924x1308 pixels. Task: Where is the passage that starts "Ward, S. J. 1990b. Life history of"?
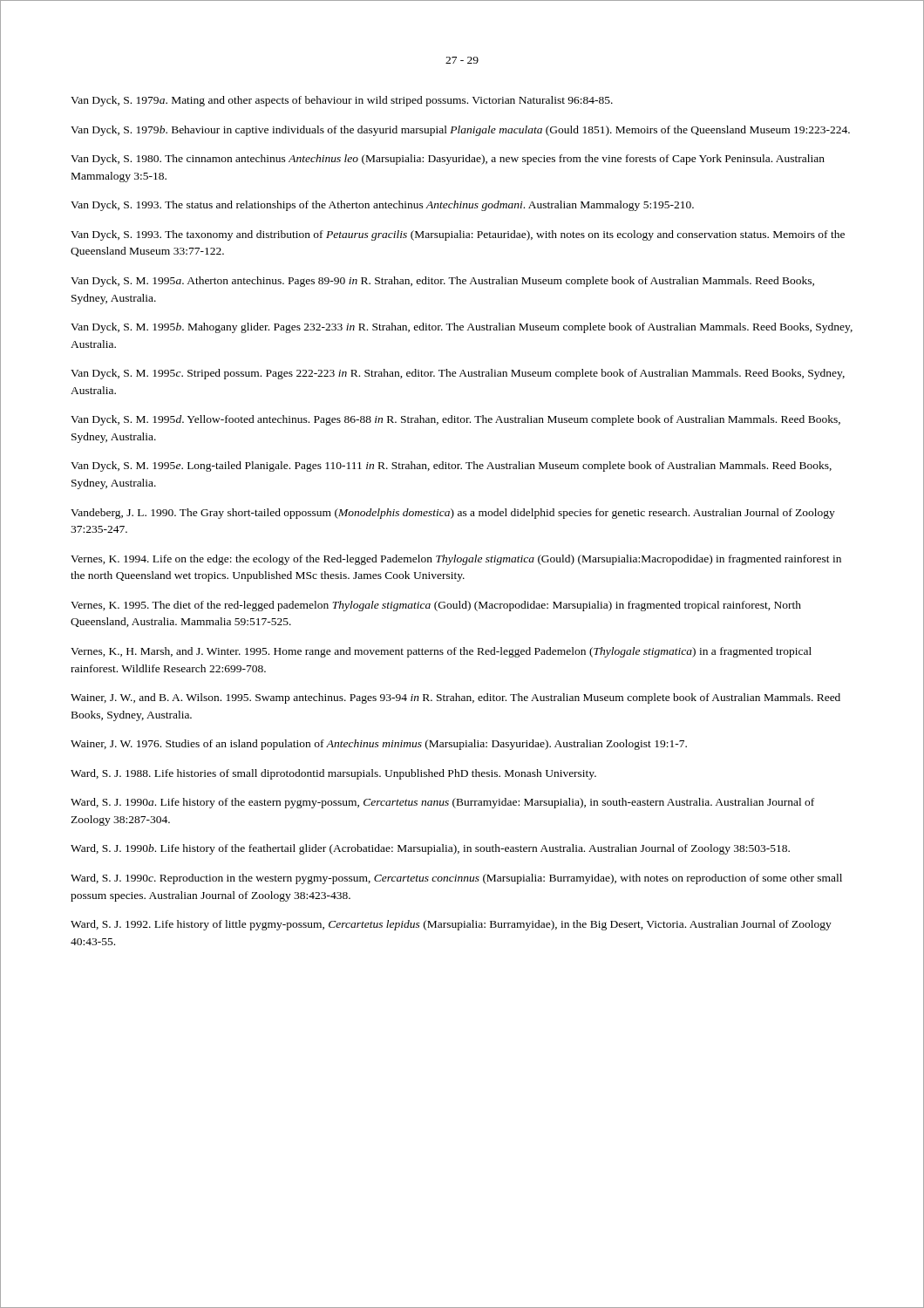pos(431,848)
